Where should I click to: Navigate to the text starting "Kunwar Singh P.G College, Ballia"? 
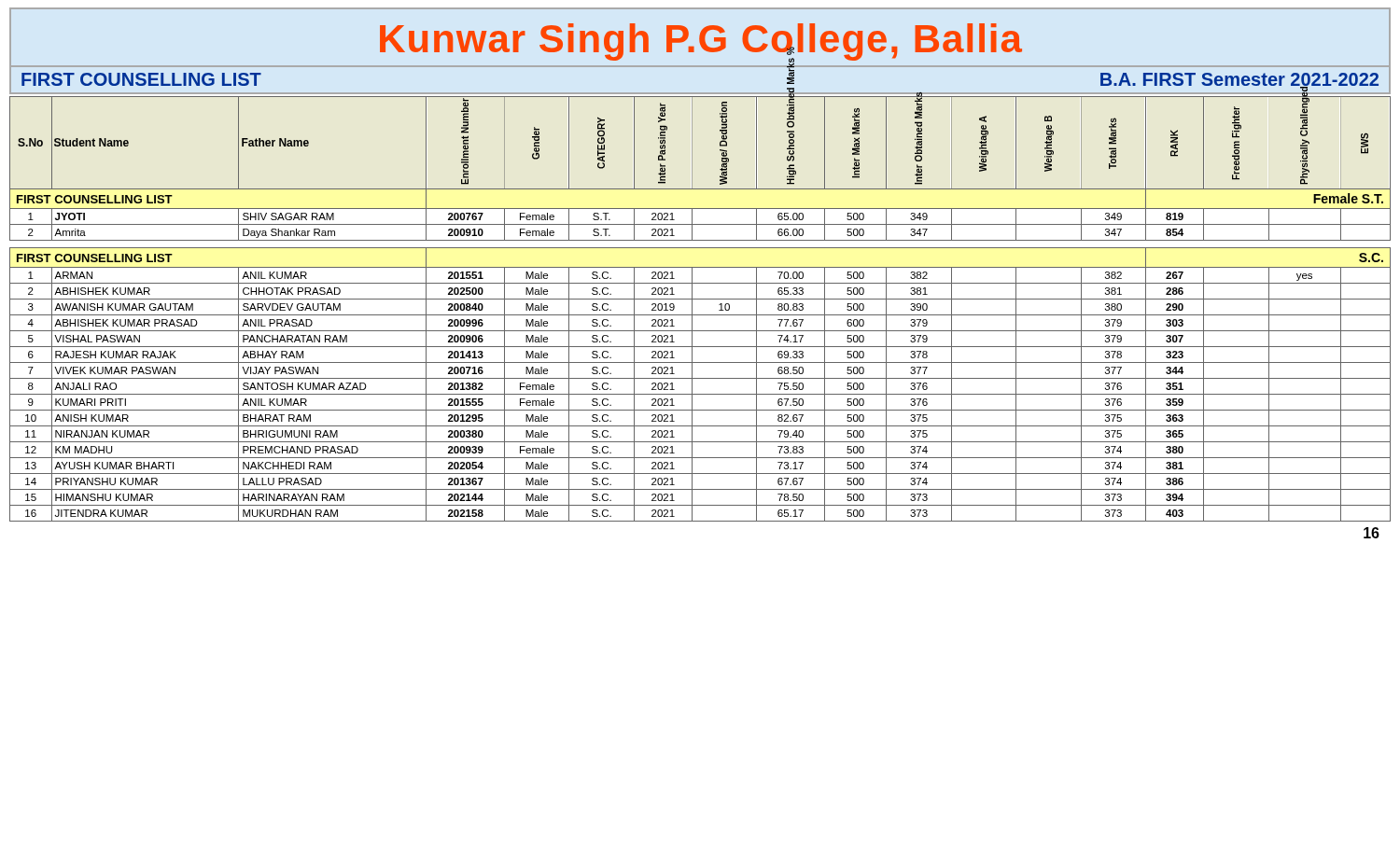click(700, 39)
